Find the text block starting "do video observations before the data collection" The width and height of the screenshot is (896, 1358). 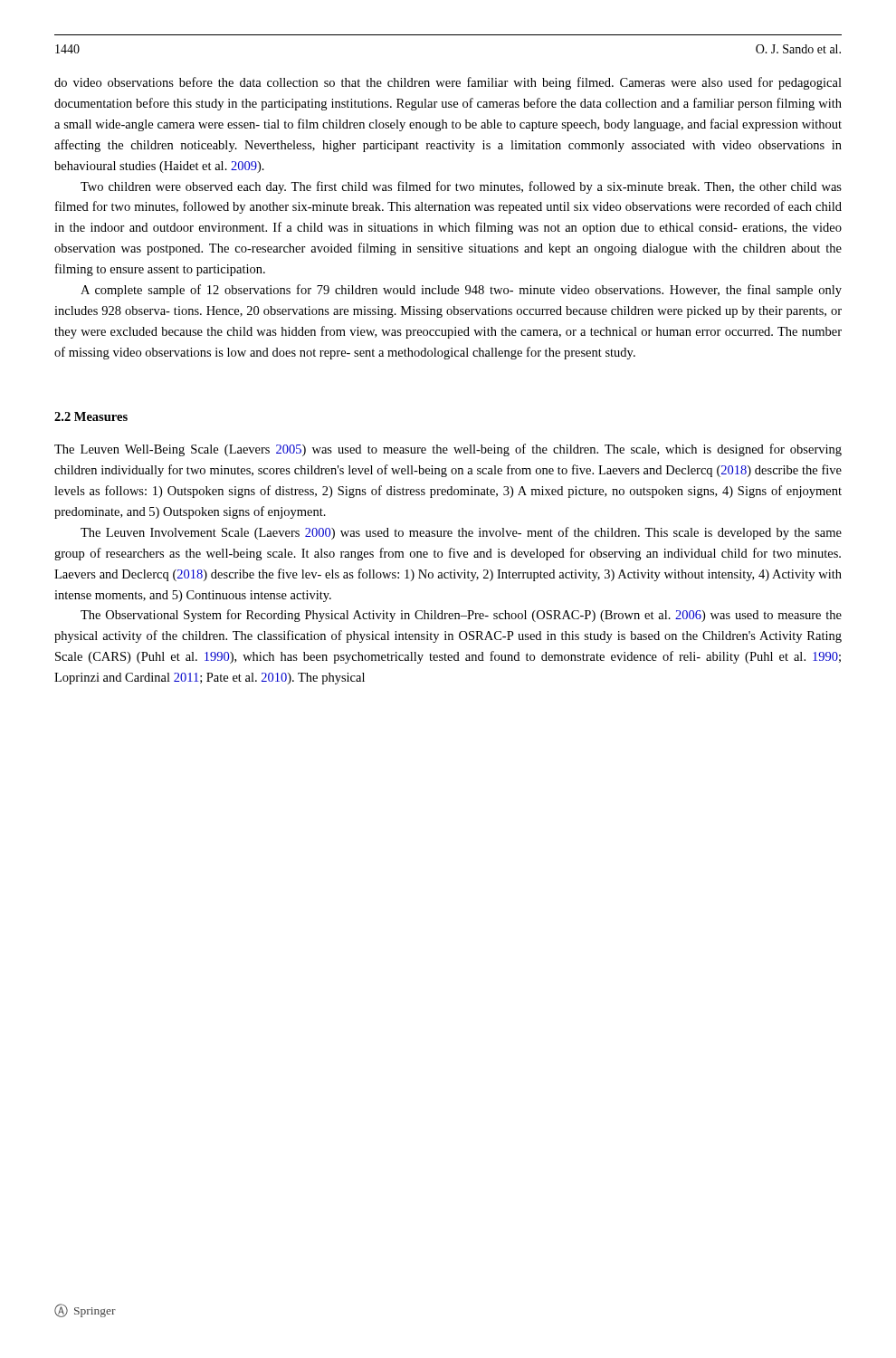(x=448, y=124)
